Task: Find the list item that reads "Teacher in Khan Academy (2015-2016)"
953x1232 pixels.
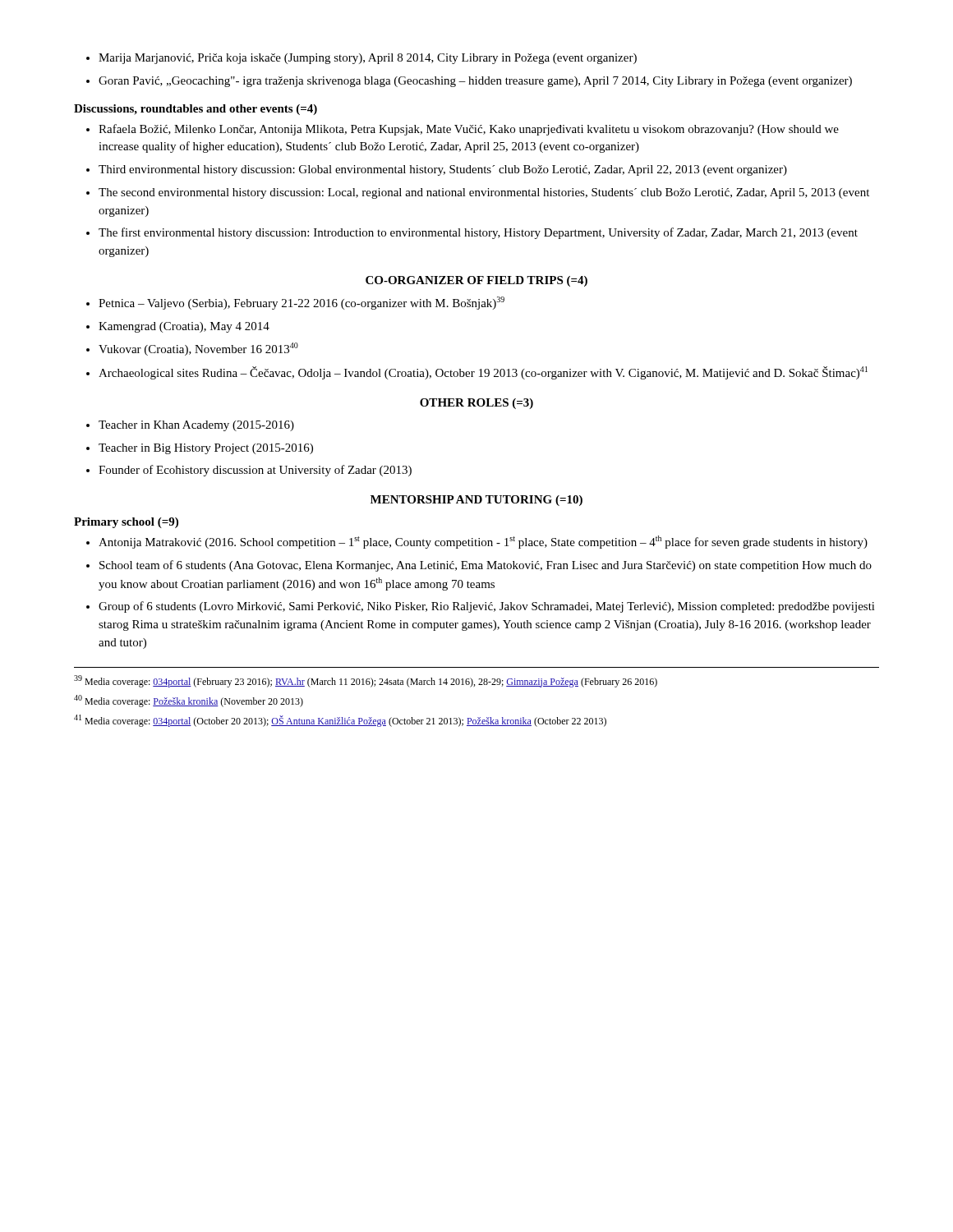Action: click(190, 426)
